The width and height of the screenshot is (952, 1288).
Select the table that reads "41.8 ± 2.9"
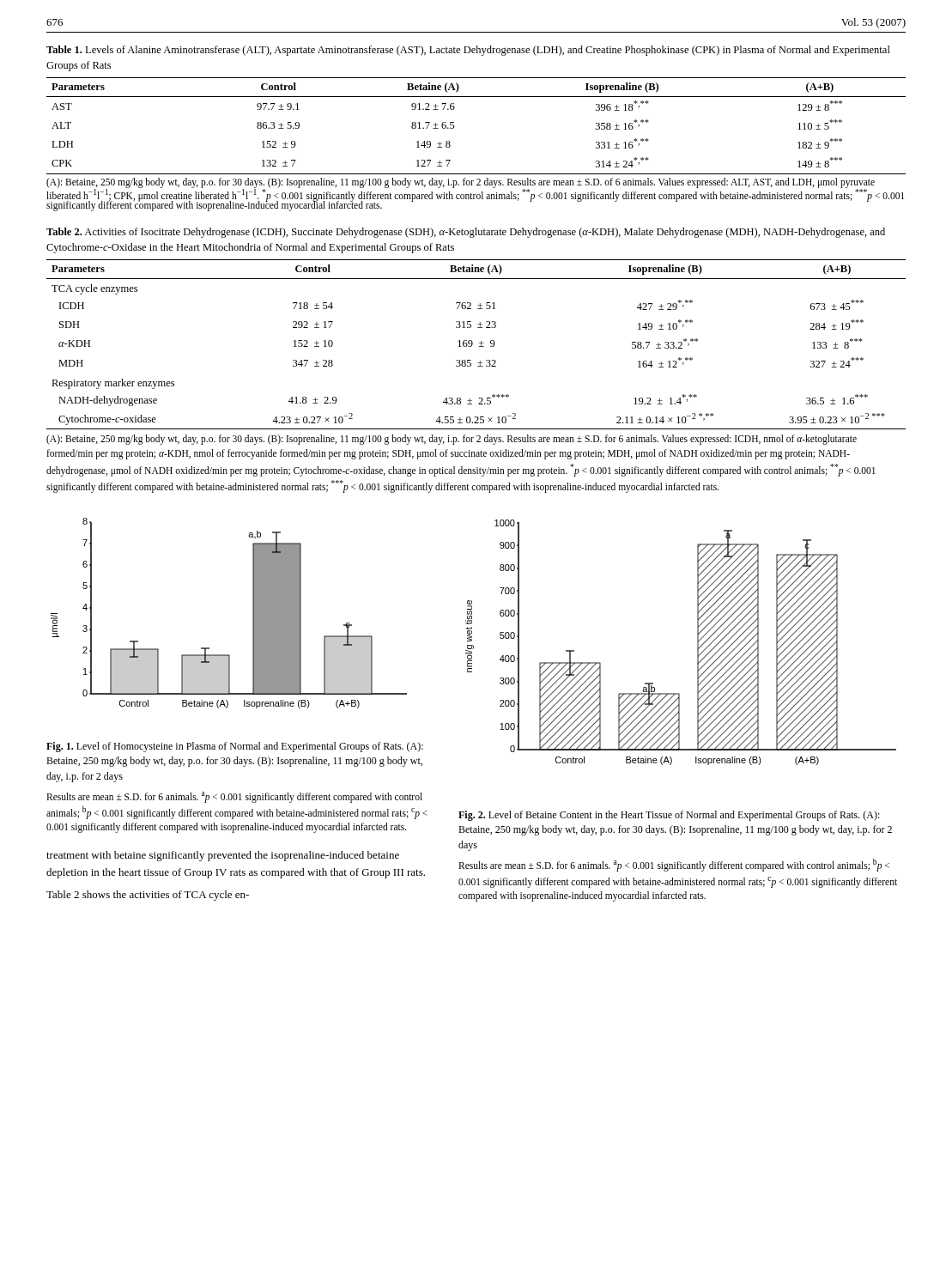point(476,378)
